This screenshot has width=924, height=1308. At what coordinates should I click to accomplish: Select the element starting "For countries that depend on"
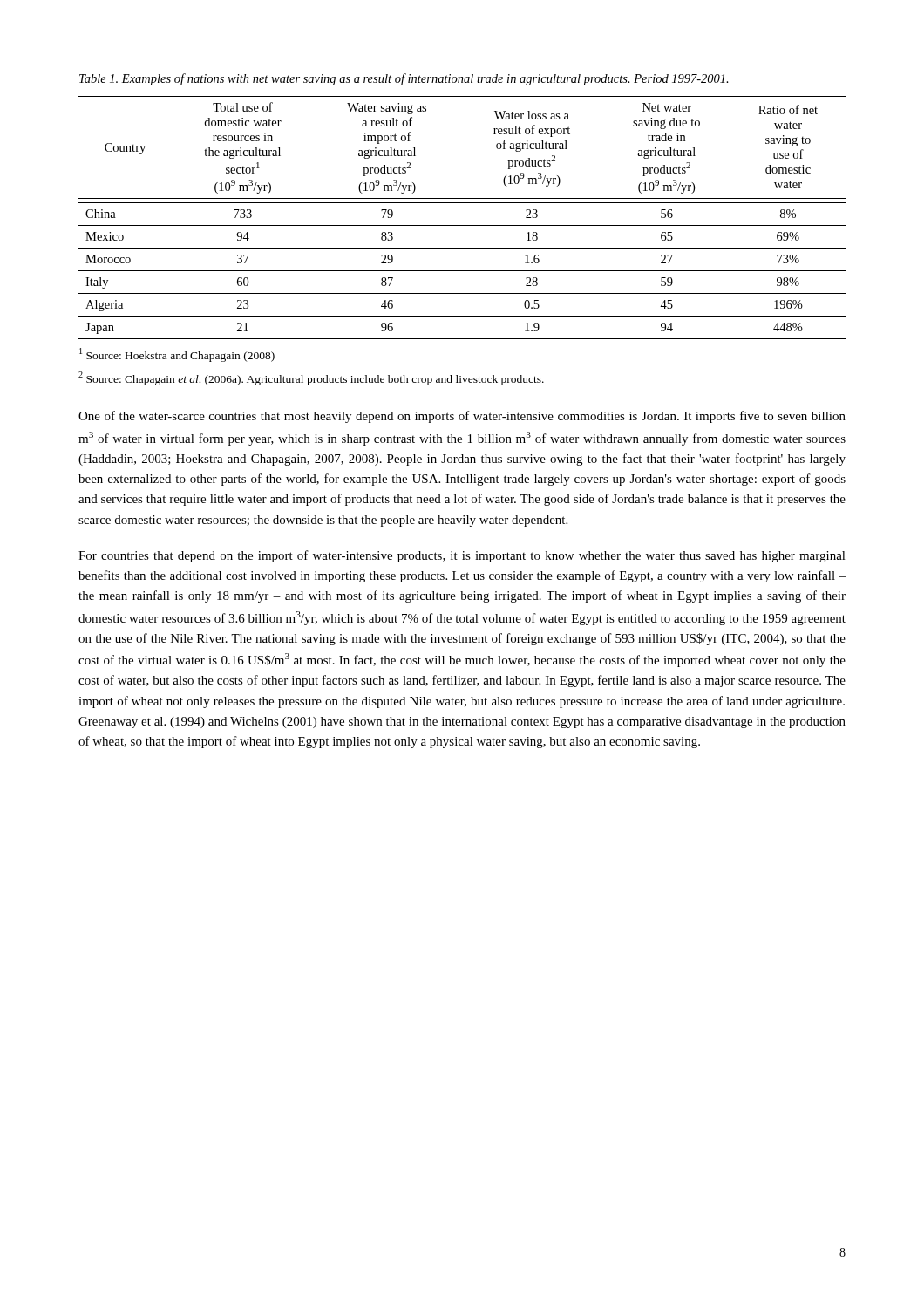click(462, 648)
